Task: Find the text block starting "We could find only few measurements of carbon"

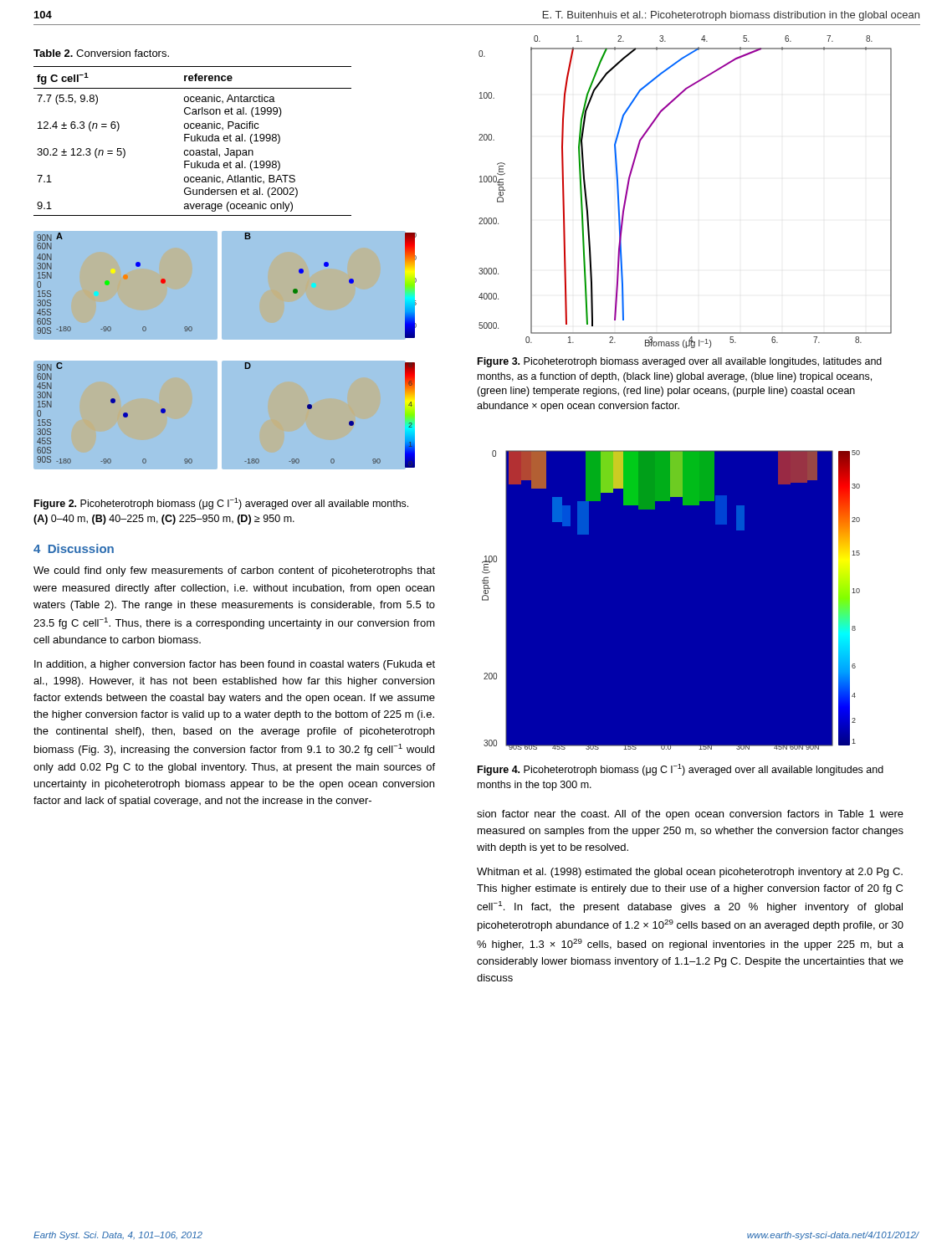Action: 234,605
